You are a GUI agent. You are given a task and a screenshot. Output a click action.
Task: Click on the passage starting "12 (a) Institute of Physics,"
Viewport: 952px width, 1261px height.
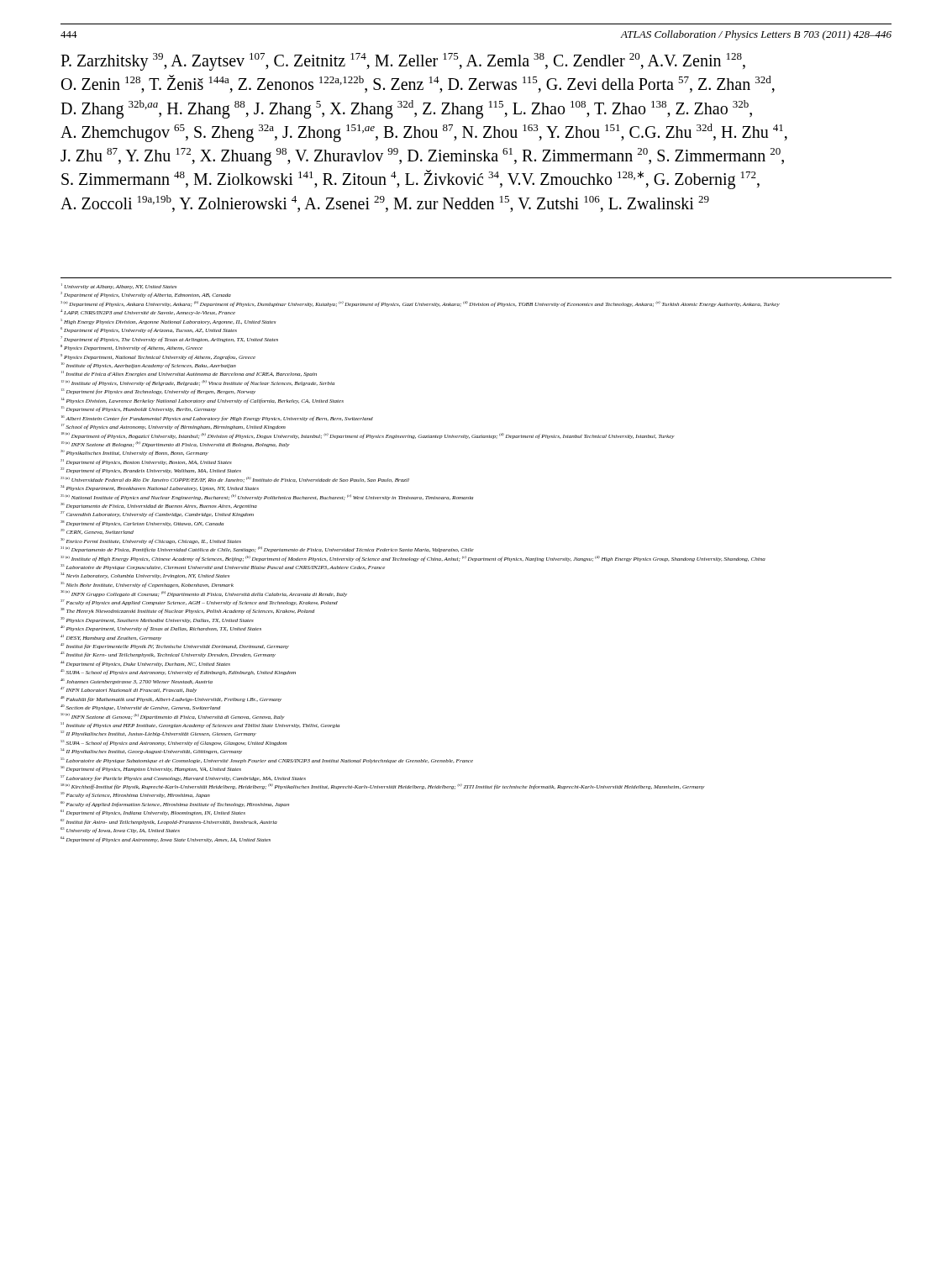click(198, 383)
